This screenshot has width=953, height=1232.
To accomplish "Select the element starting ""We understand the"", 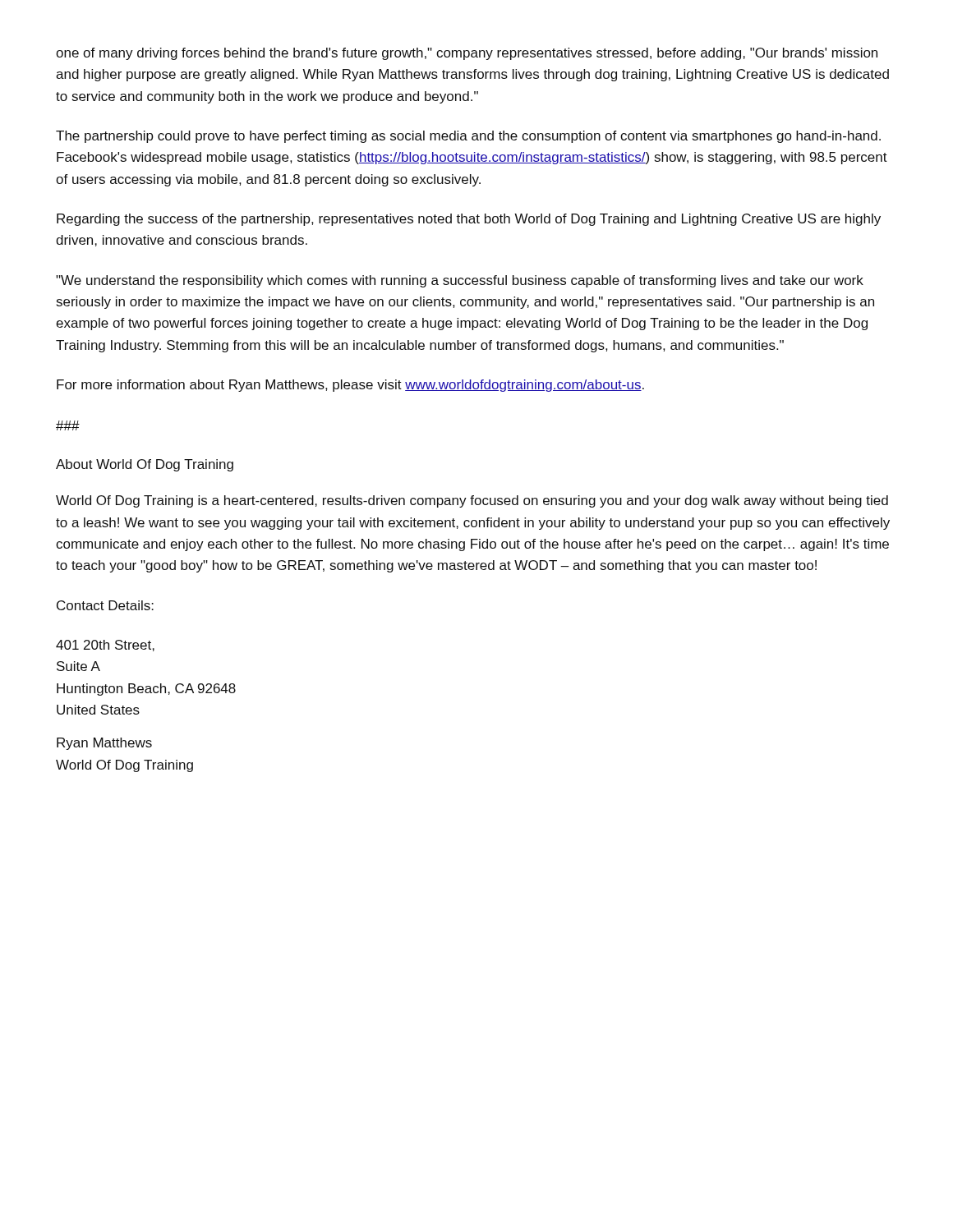I will [465, 313].
